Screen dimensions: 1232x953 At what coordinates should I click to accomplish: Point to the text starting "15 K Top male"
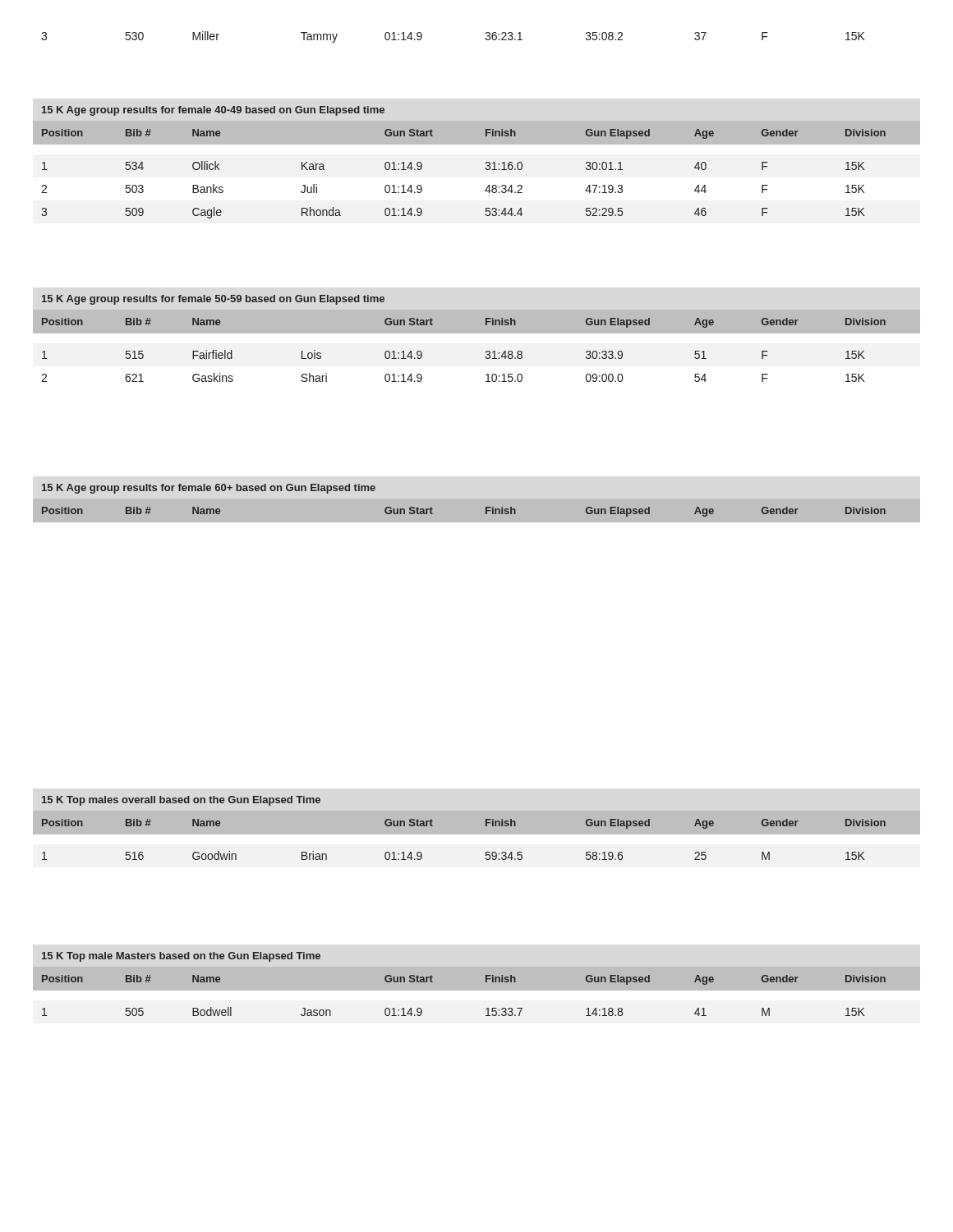pyautogui.click(x=476, y=984)
